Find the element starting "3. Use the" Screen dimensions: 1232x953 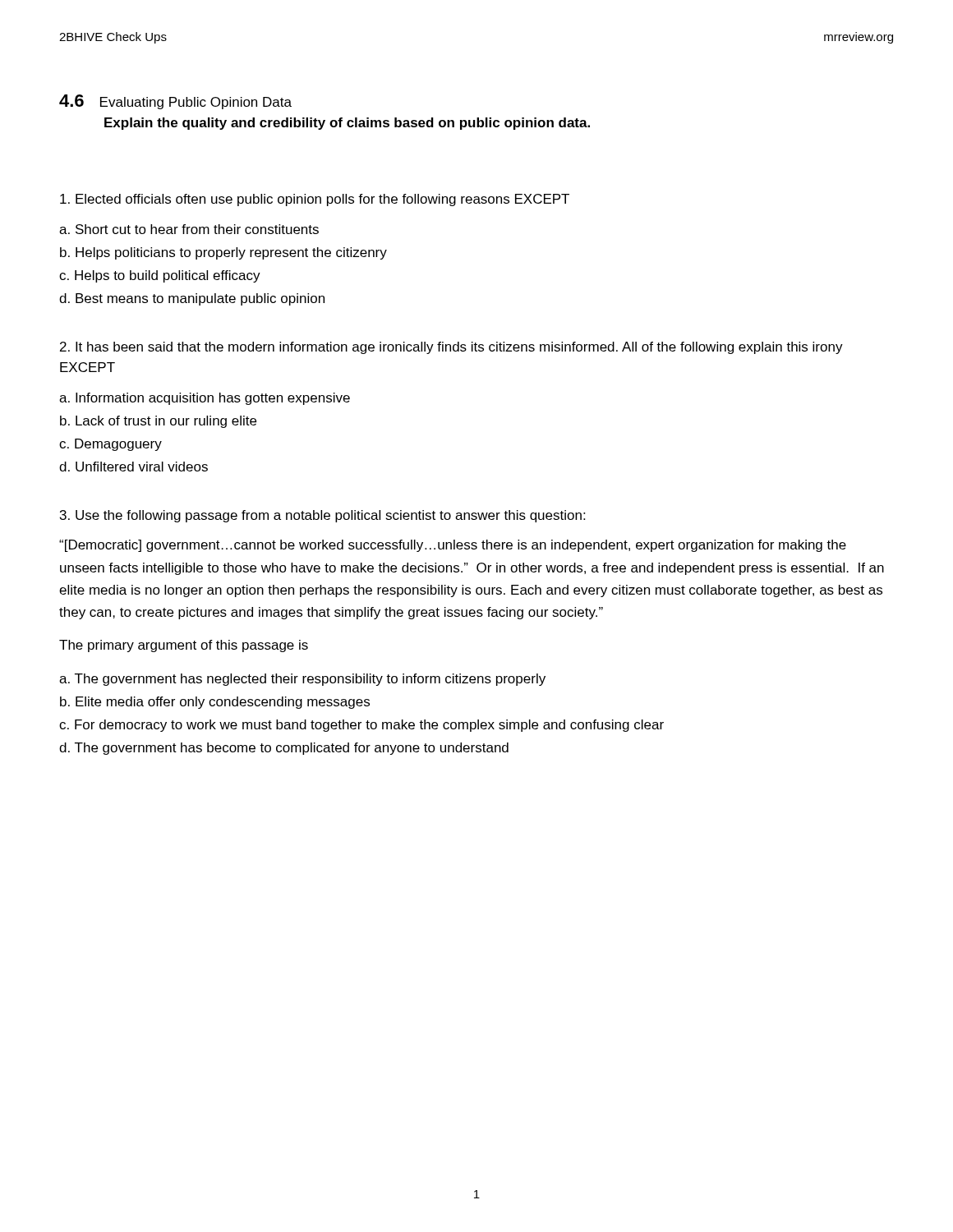pyautogui.click(x=323, y=515)
